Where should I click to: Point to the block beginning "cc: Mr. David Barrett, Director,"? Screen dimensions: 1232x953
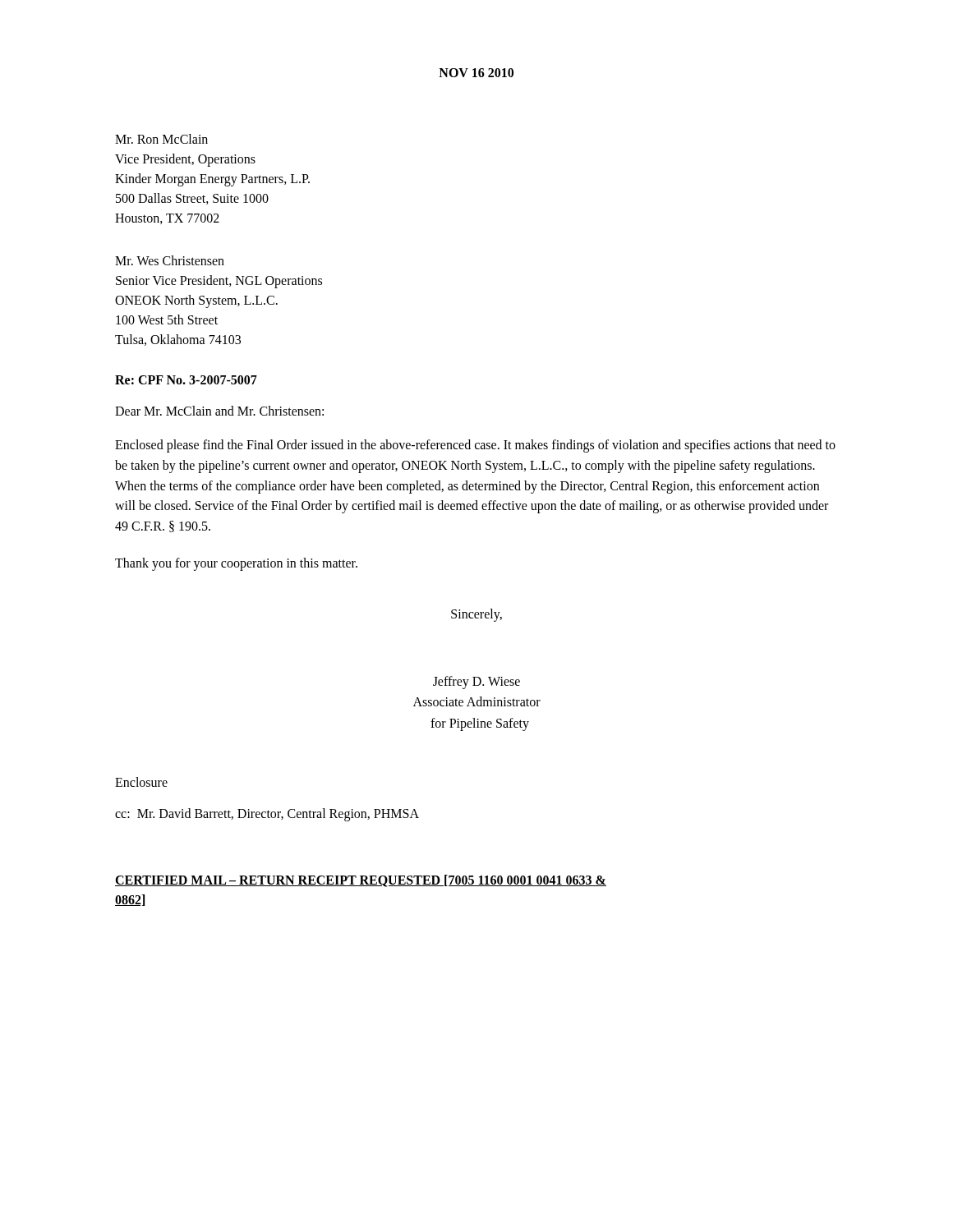[267, 814]
